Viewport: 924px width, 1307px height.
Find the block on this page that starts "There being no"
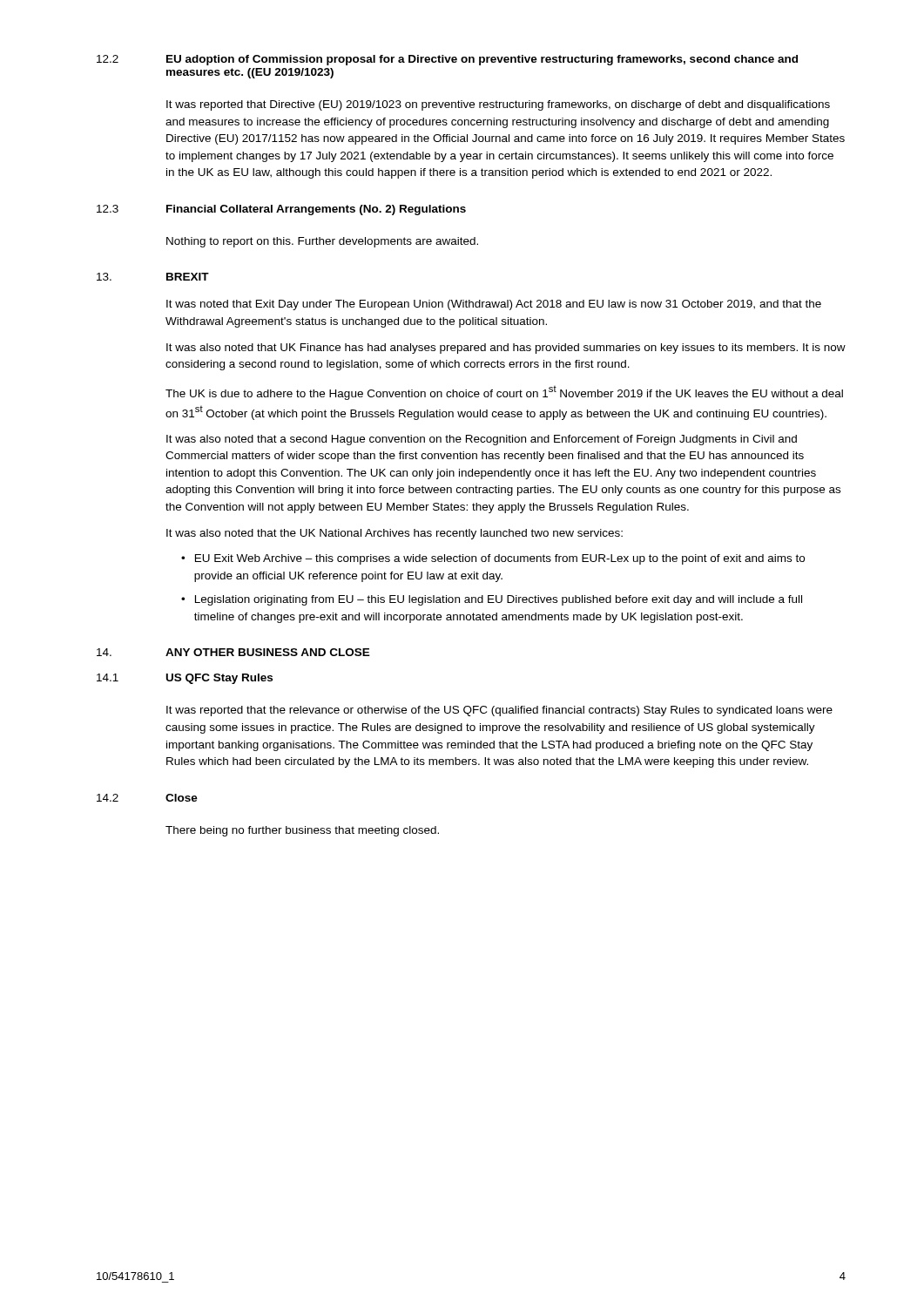tap(302, 831)
